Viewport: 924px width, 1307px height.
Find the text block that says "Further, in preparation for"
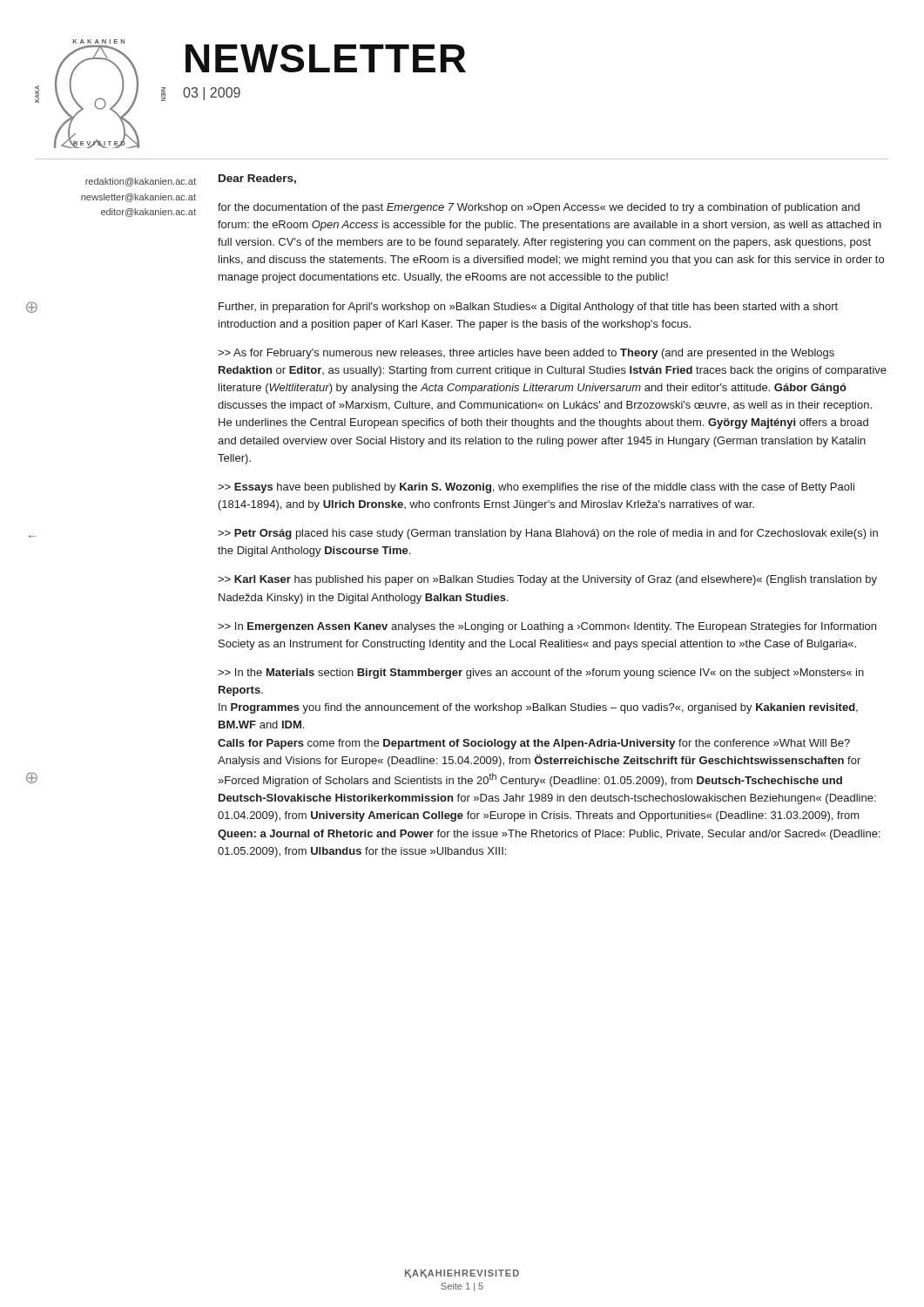pos(553,315)
